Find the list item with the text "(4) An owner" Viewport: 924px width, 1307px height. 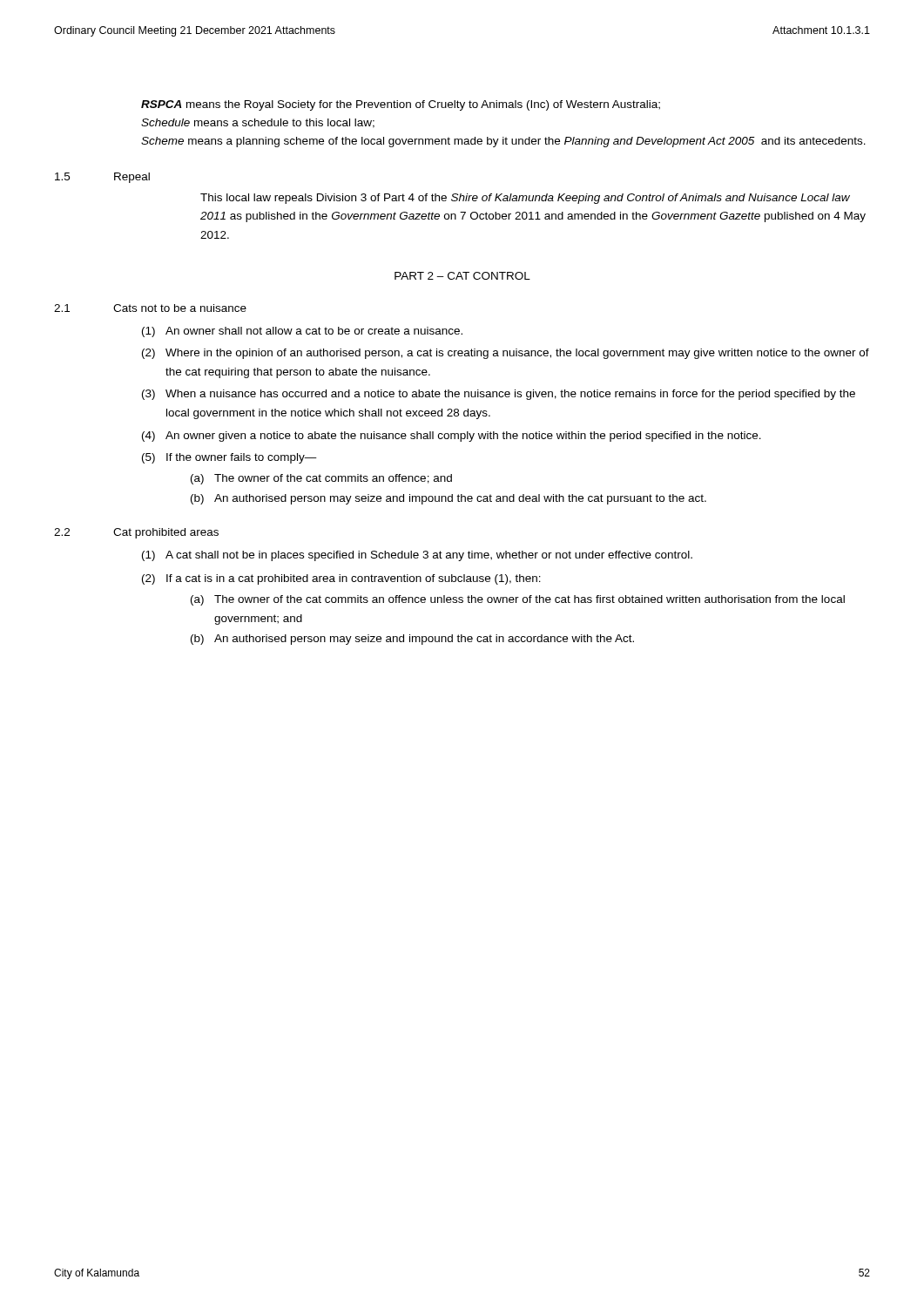[506, 435]
